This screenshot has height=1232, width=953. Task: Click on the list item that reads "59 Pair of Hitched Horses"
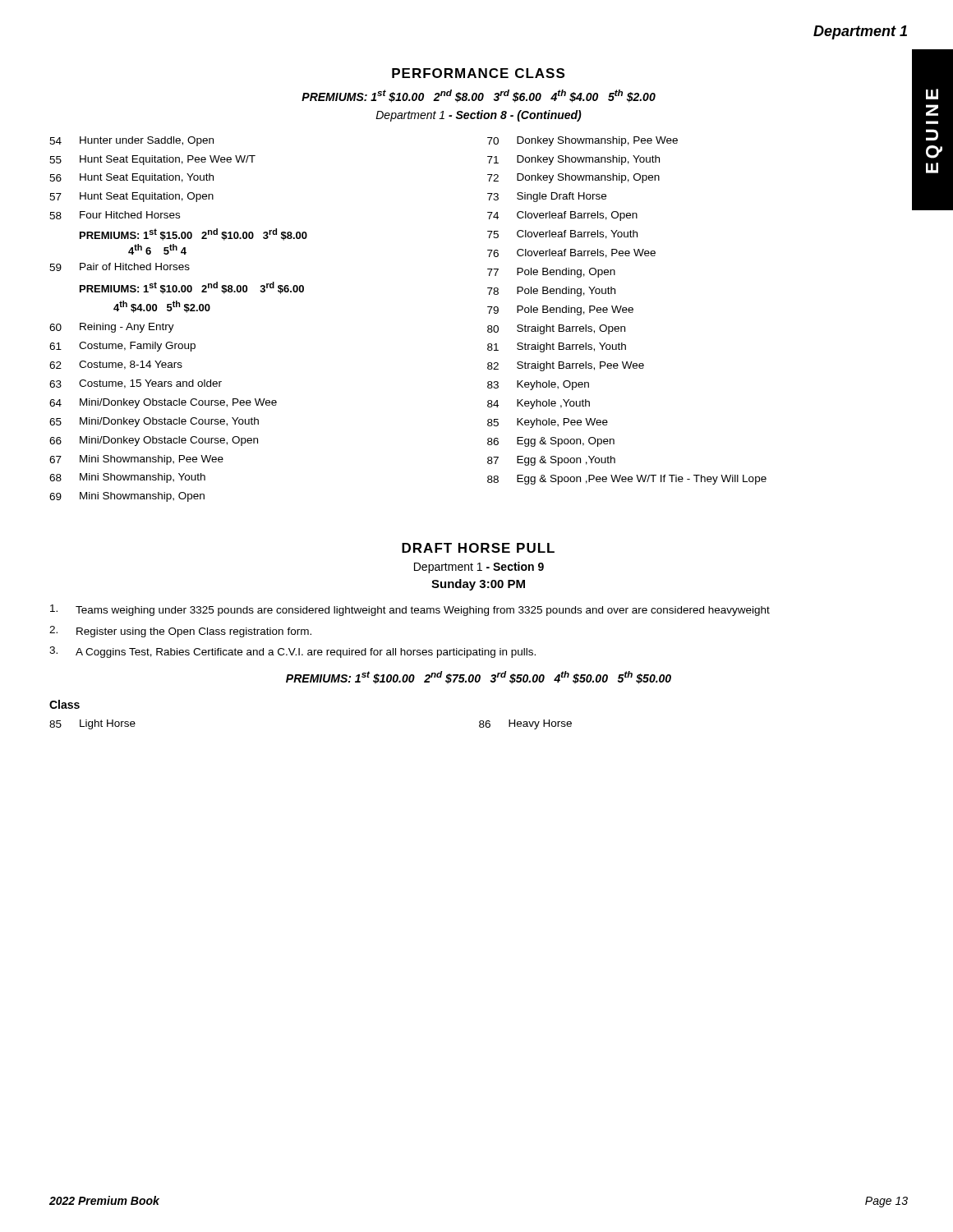pos(120,267)
